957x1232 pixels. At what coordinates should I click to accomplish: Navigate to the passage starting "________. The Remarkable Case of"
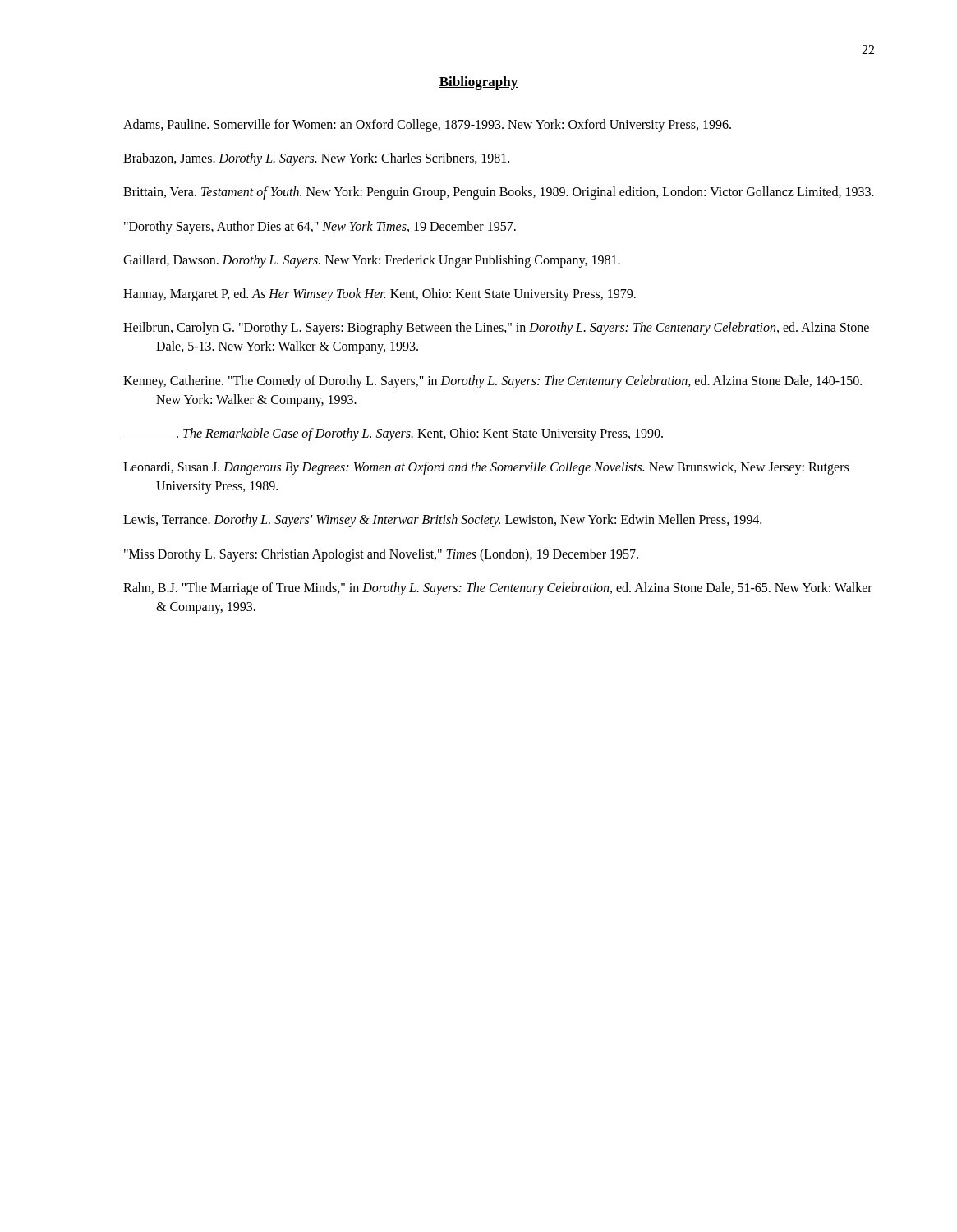coord(394,433)
